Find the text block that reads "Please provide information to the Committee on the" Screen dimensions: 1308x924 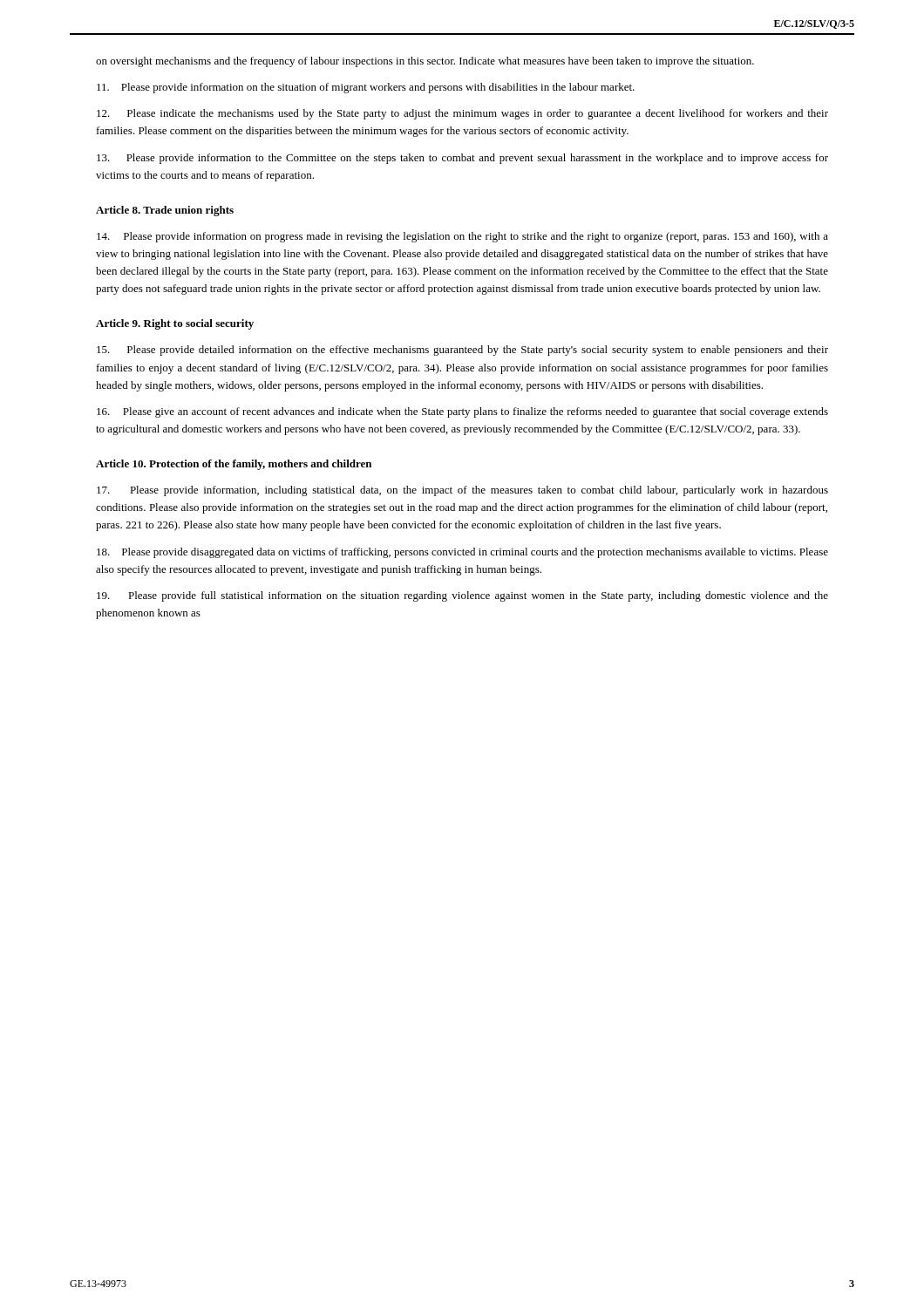tap(462, 166)
